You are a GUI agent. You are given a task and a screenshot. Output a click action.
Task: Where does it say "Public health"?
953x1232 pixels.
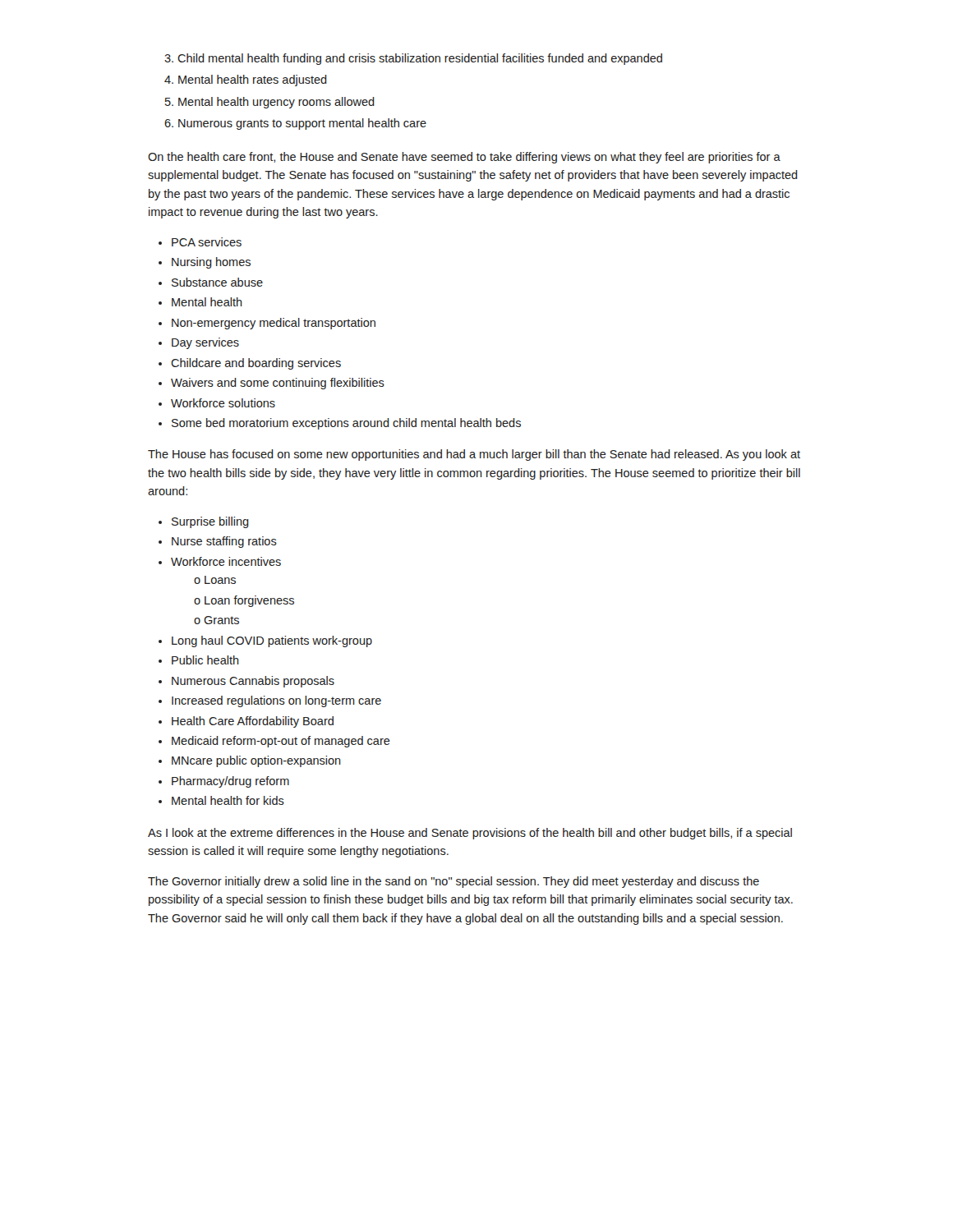pyautogui.click(x=205, y=660)
